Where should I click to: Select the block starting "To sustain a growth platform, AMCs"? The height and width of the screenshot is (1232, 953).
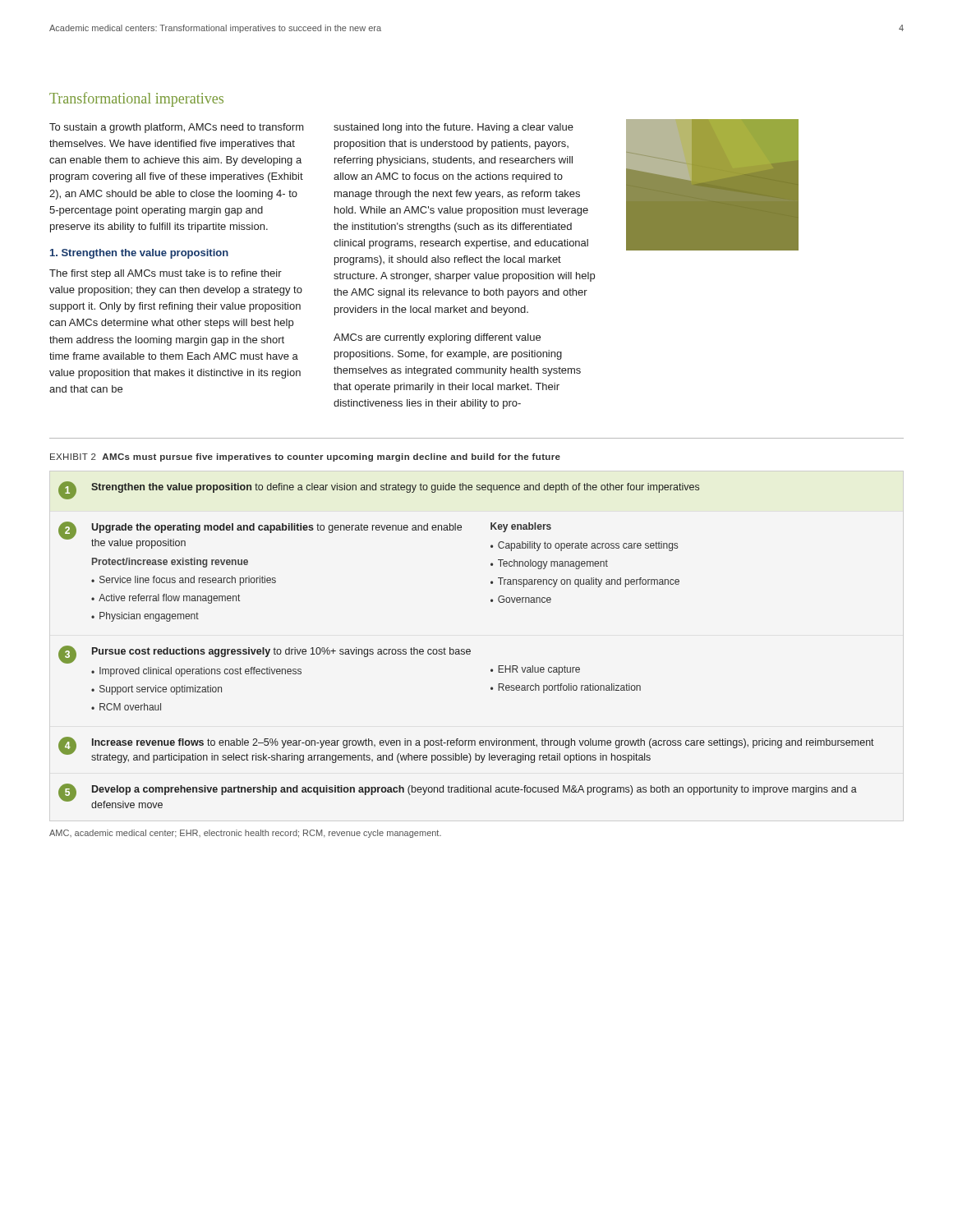coord(177,177)
